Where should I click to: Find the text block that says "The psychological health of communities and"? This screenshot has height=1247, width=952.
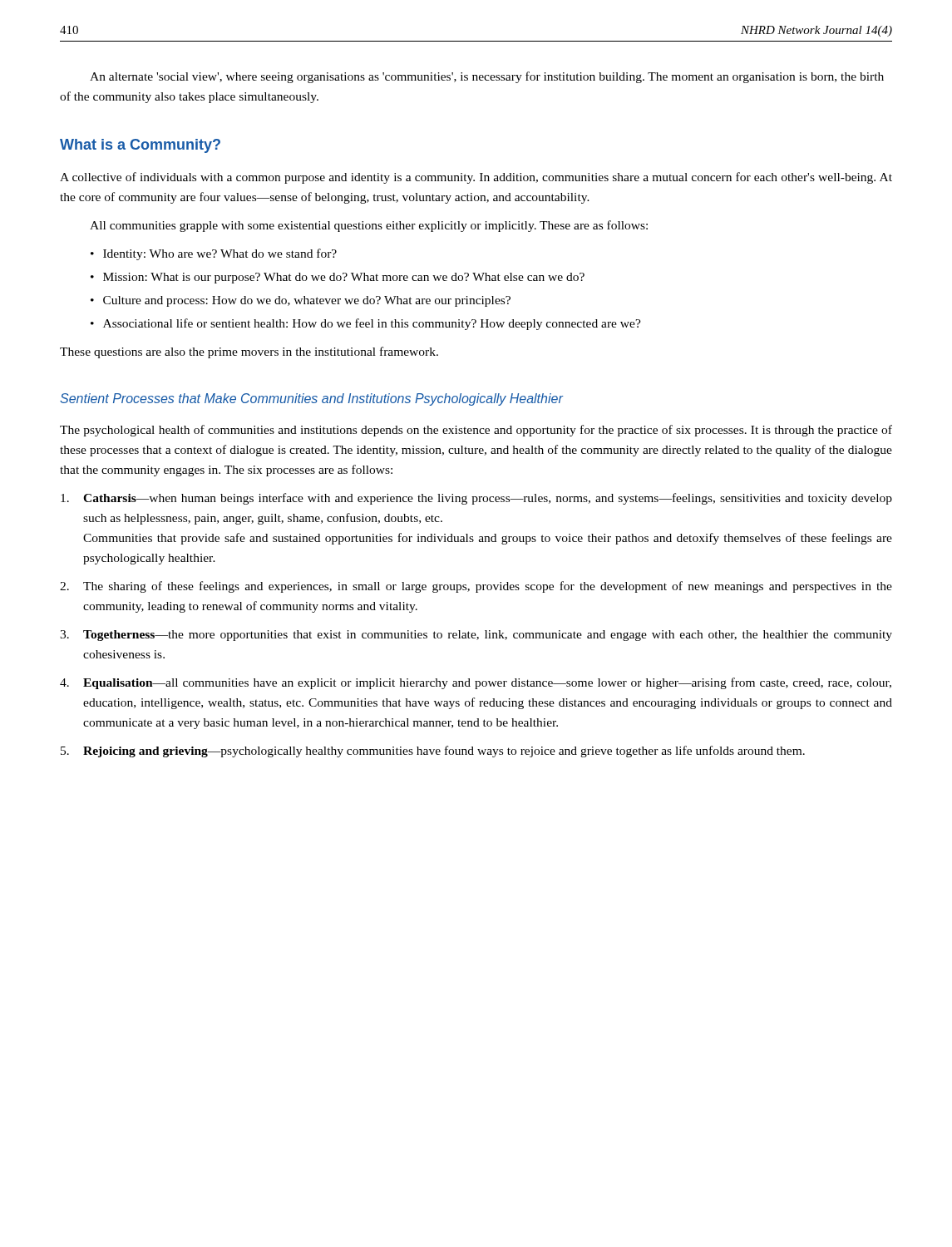click(x=476, y=449)
